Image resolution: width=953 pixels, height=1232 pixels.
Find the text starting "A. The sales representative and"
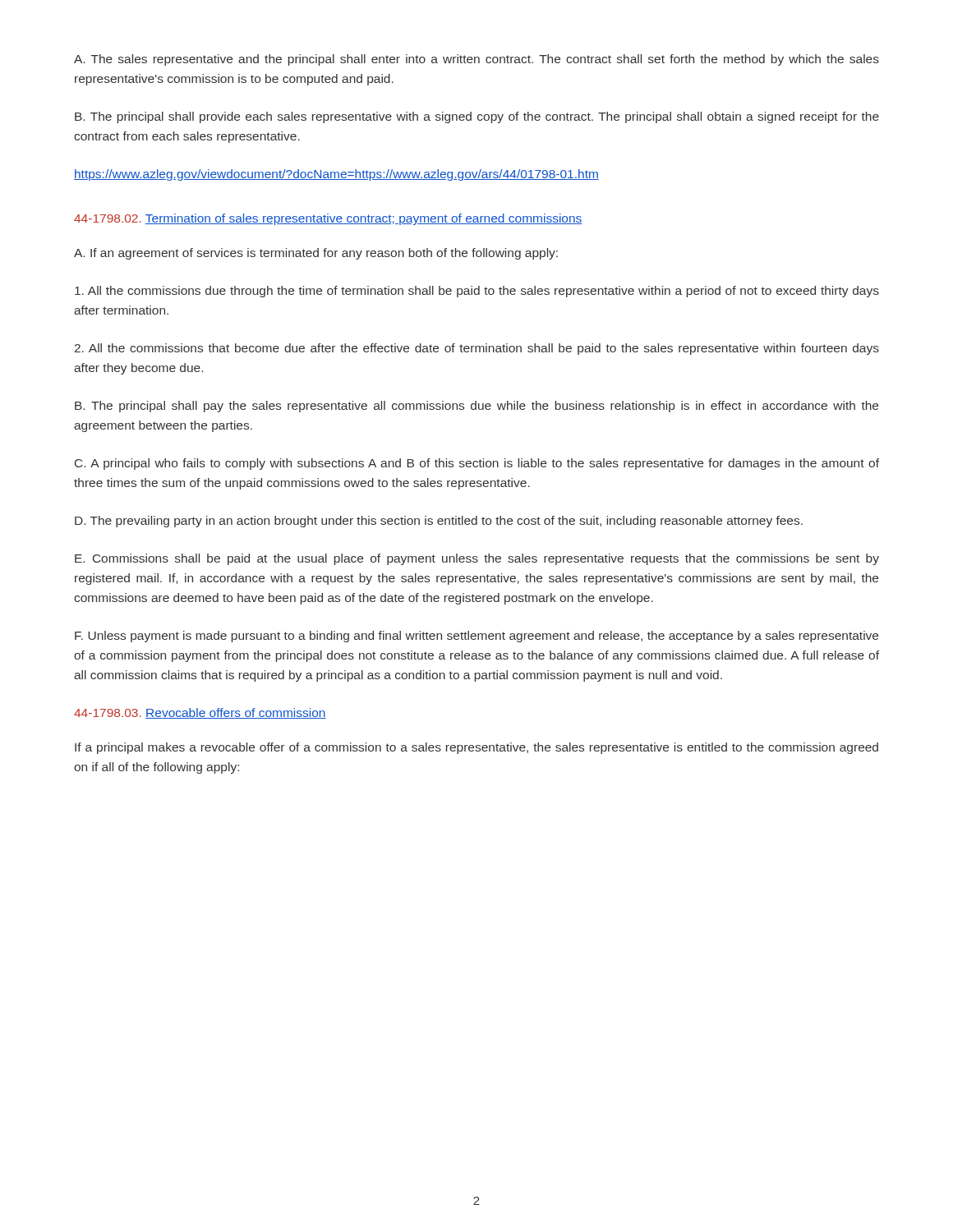pos(476,69)
